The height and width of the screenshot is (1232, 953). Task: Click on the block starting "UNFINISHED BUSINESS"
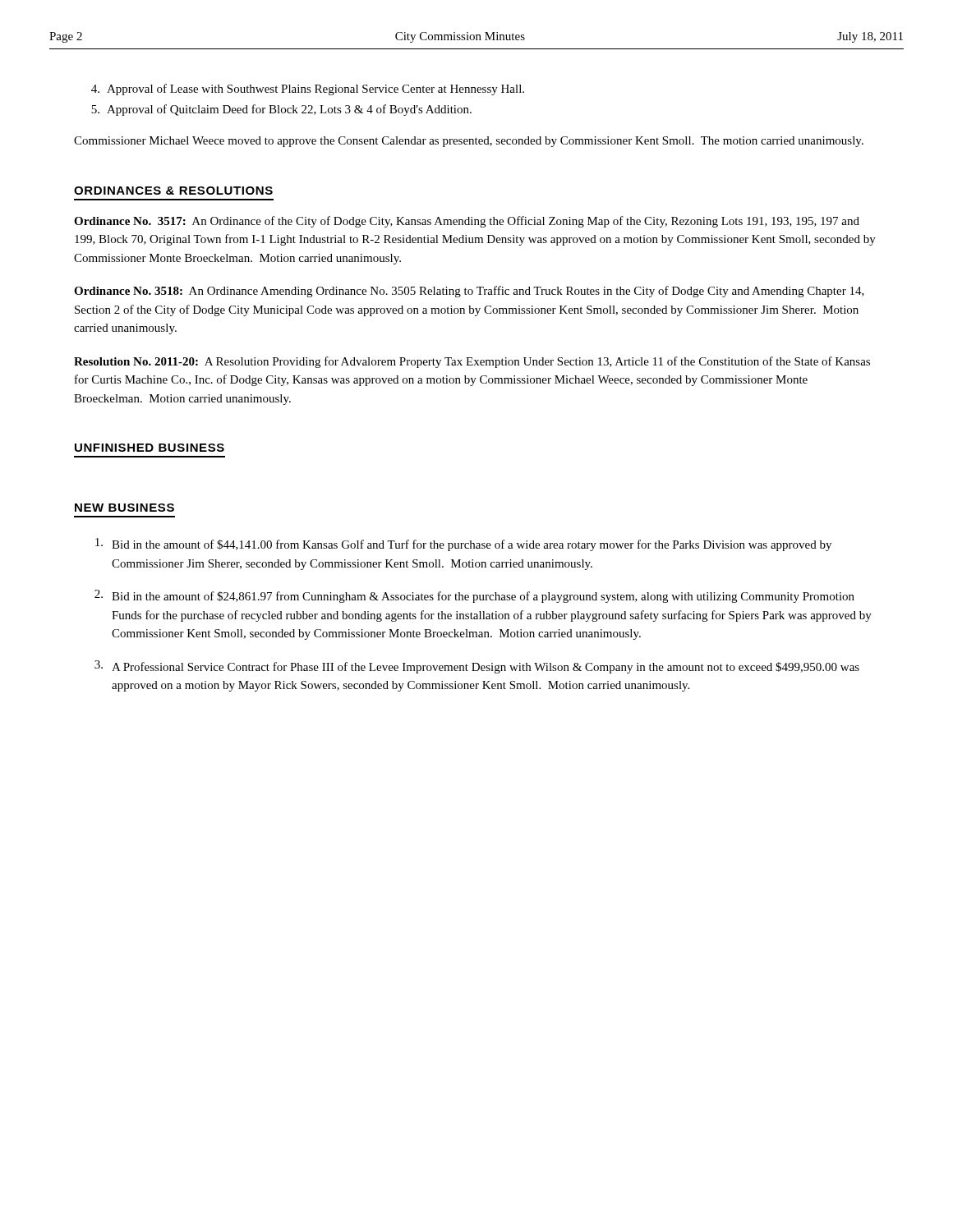click(149, 449)
